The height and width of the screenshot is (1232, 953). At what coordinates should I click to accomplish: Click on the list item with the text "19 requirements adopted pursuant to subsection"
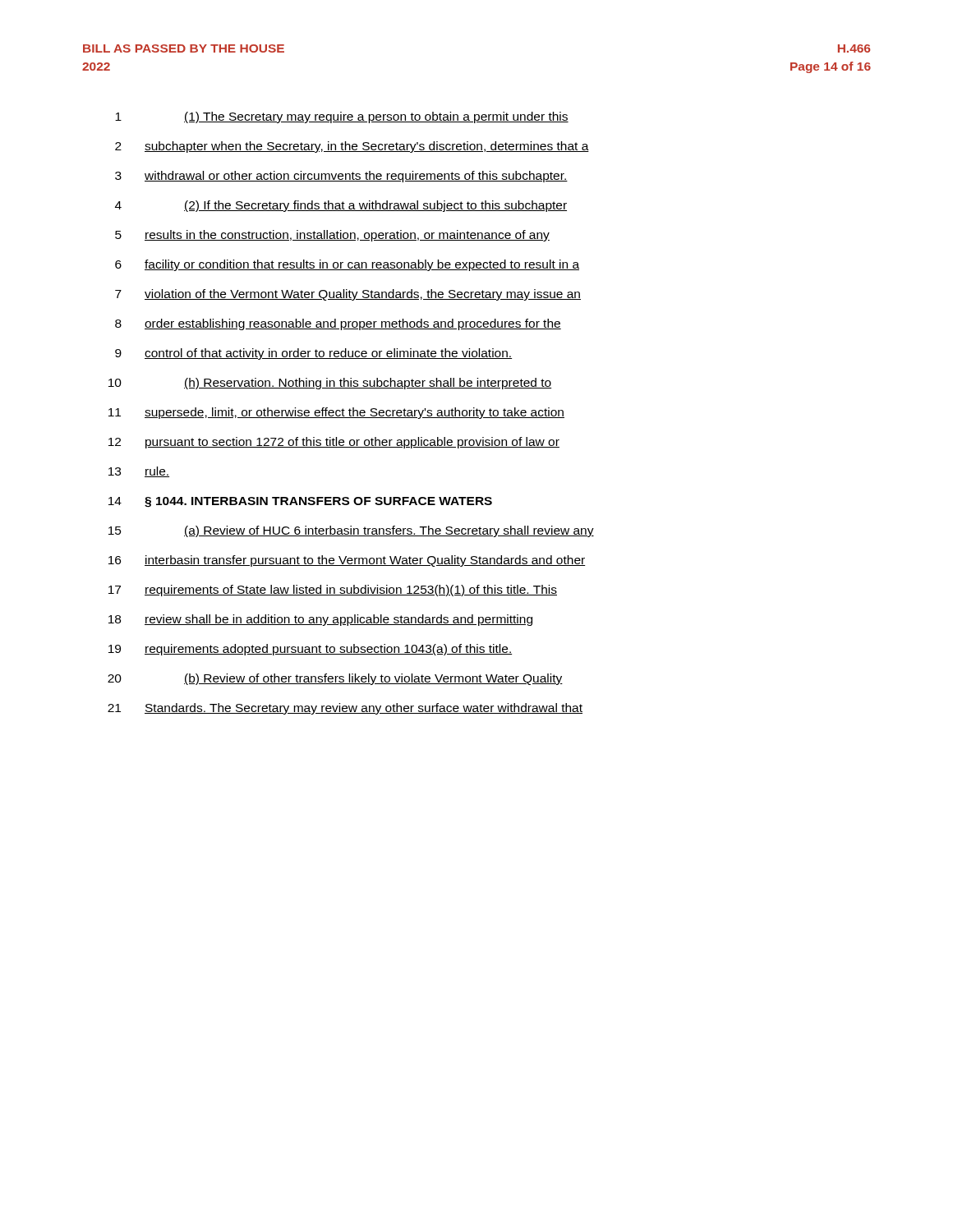(485, 649)
